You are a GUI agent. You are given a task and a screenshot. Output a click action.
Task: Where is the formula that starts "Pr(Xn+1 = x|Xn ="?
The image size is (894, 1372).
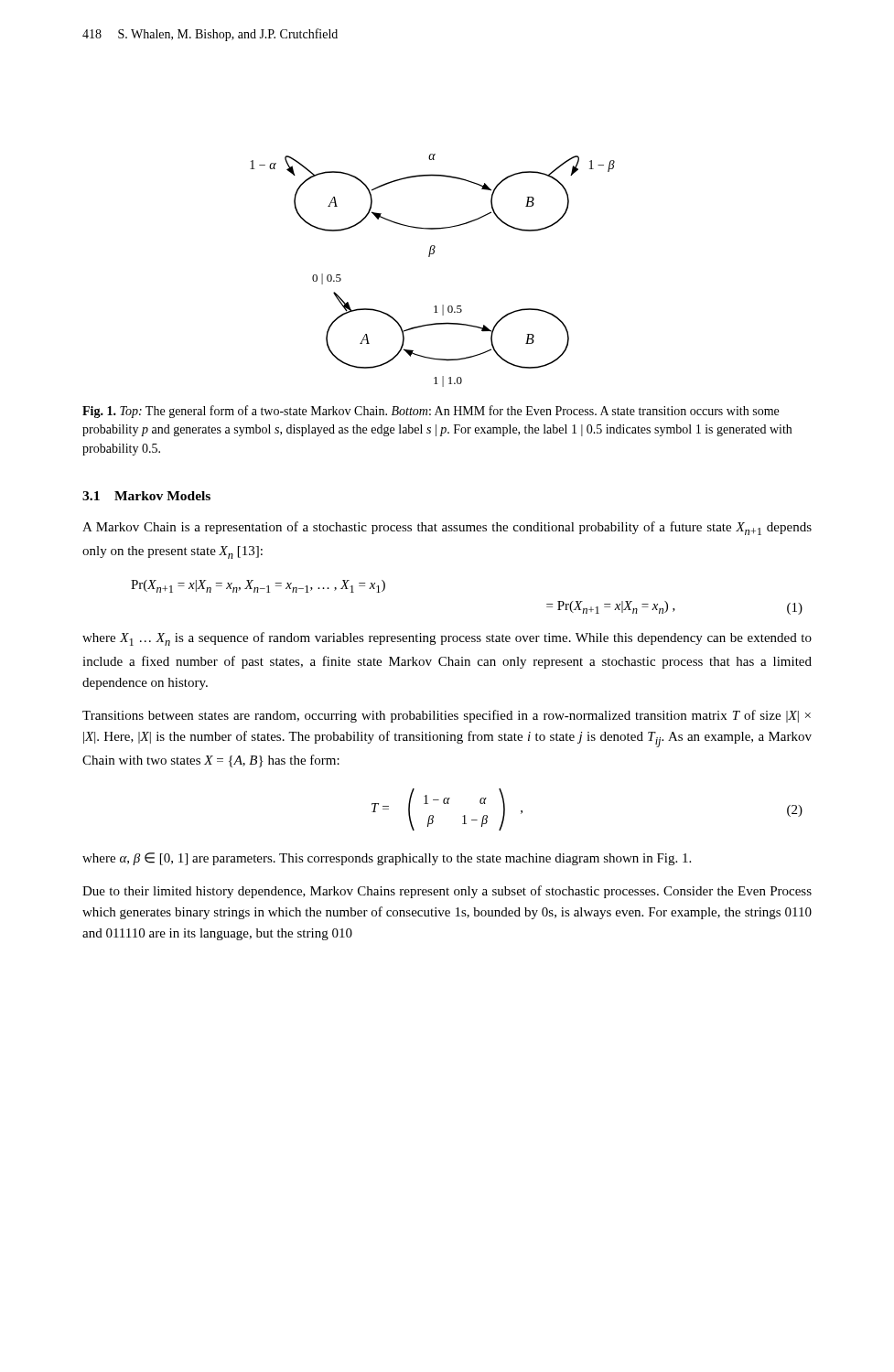point(258,586)
